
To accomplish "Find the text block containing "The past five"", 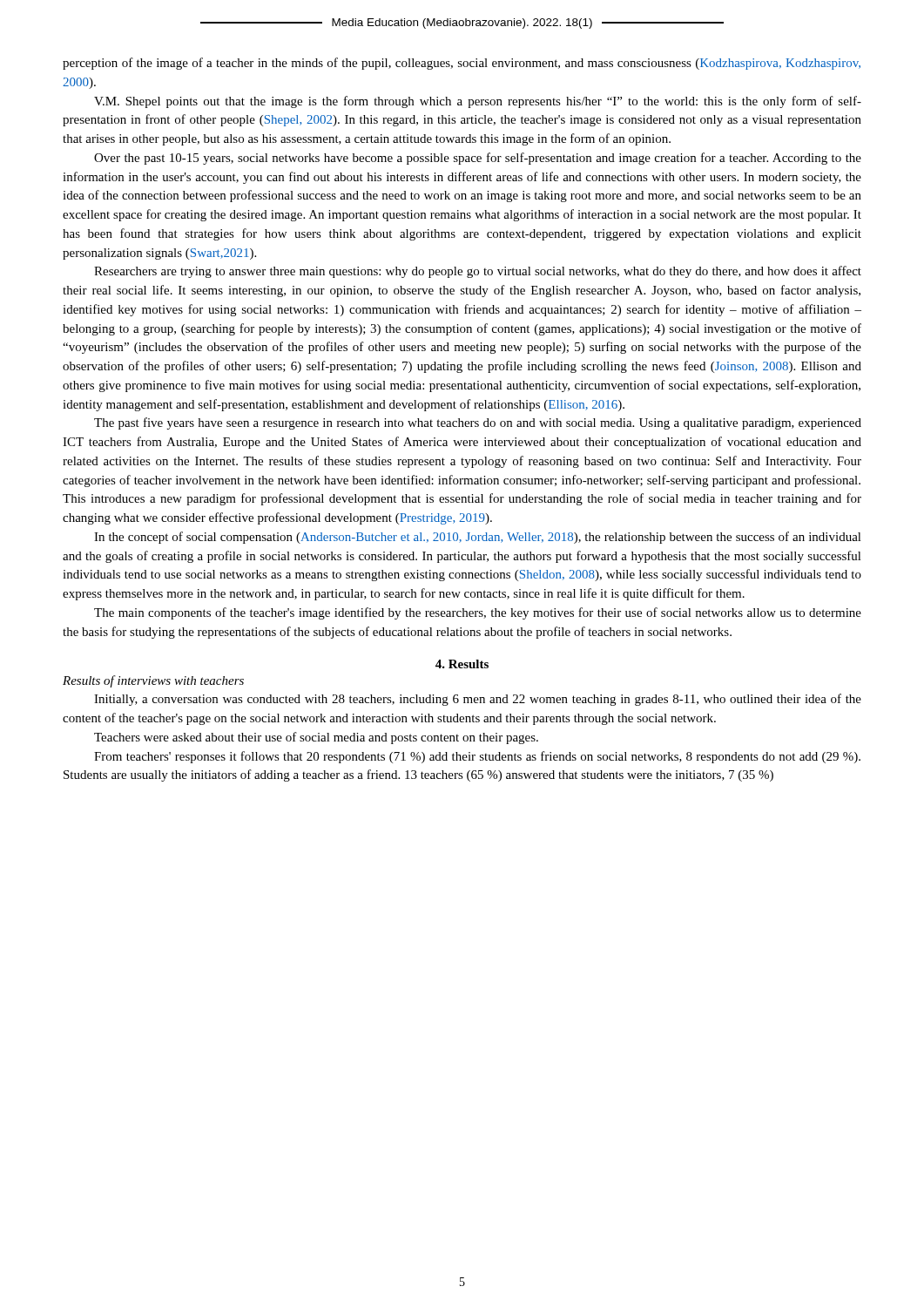I will pyautogui.click(x=462, y=471).
